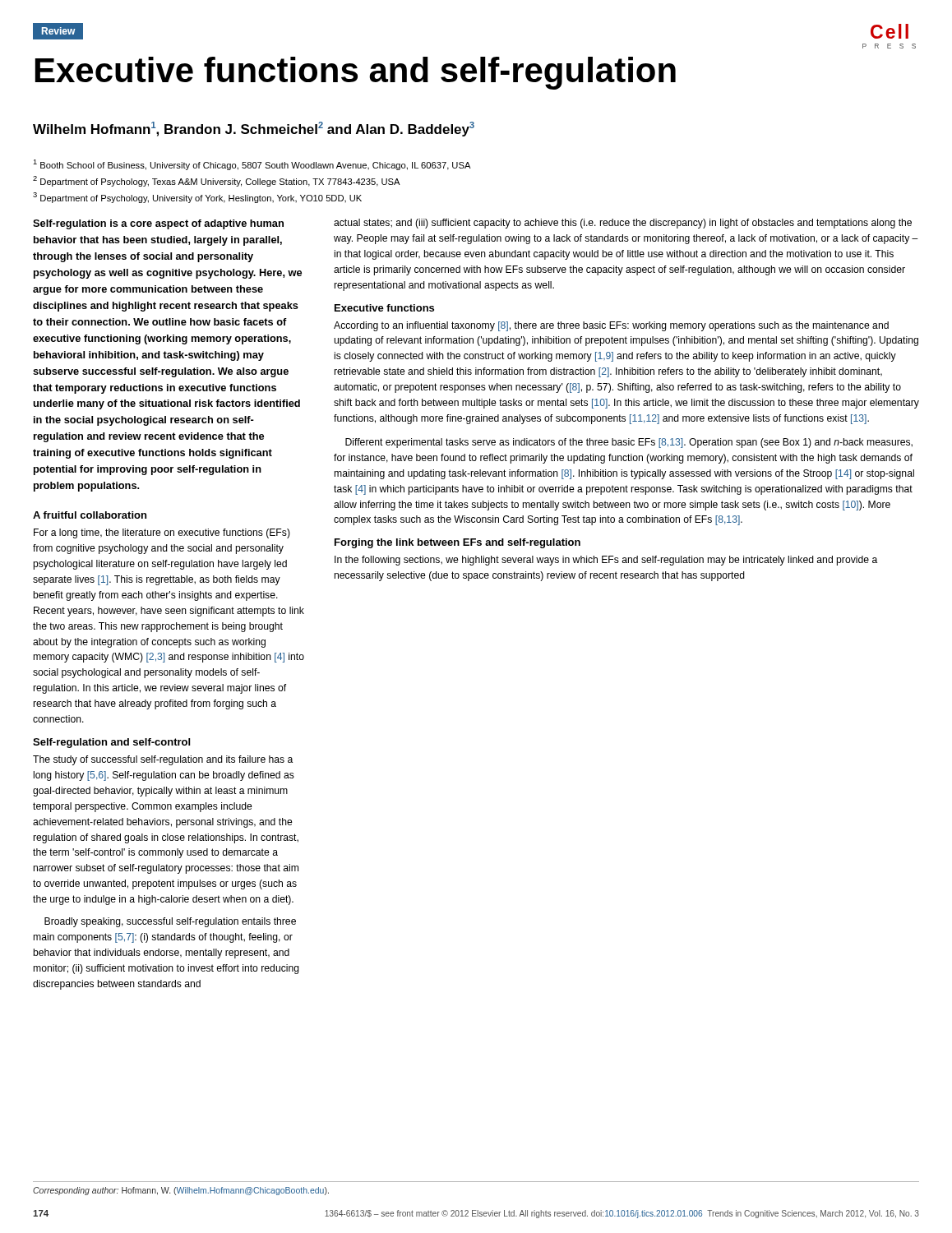Select the title that reads "Executive functions and self-regulation"
952x1233 pixels.
(x=355, y=70)
